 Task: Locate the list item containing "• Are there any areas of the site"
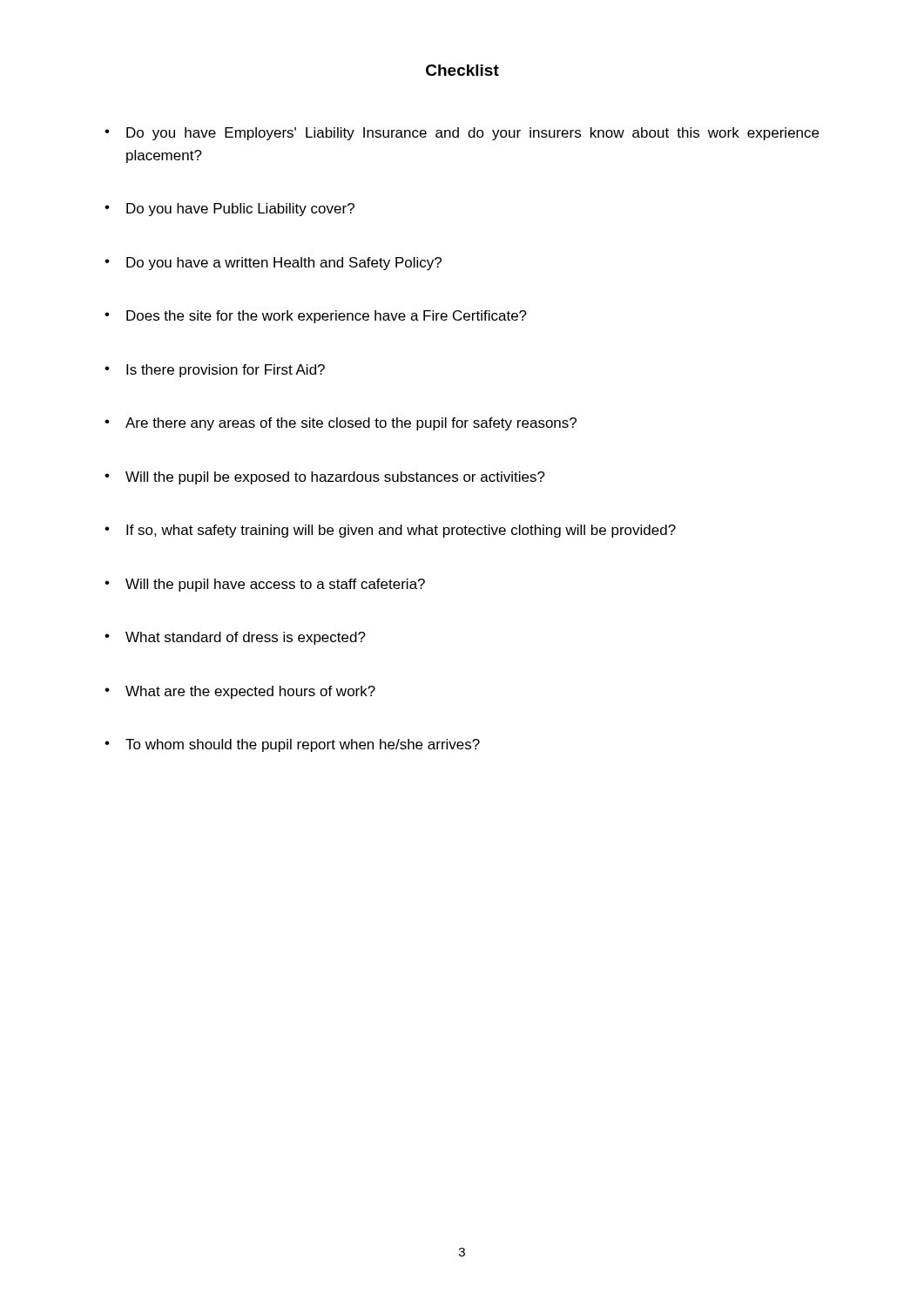341,423
